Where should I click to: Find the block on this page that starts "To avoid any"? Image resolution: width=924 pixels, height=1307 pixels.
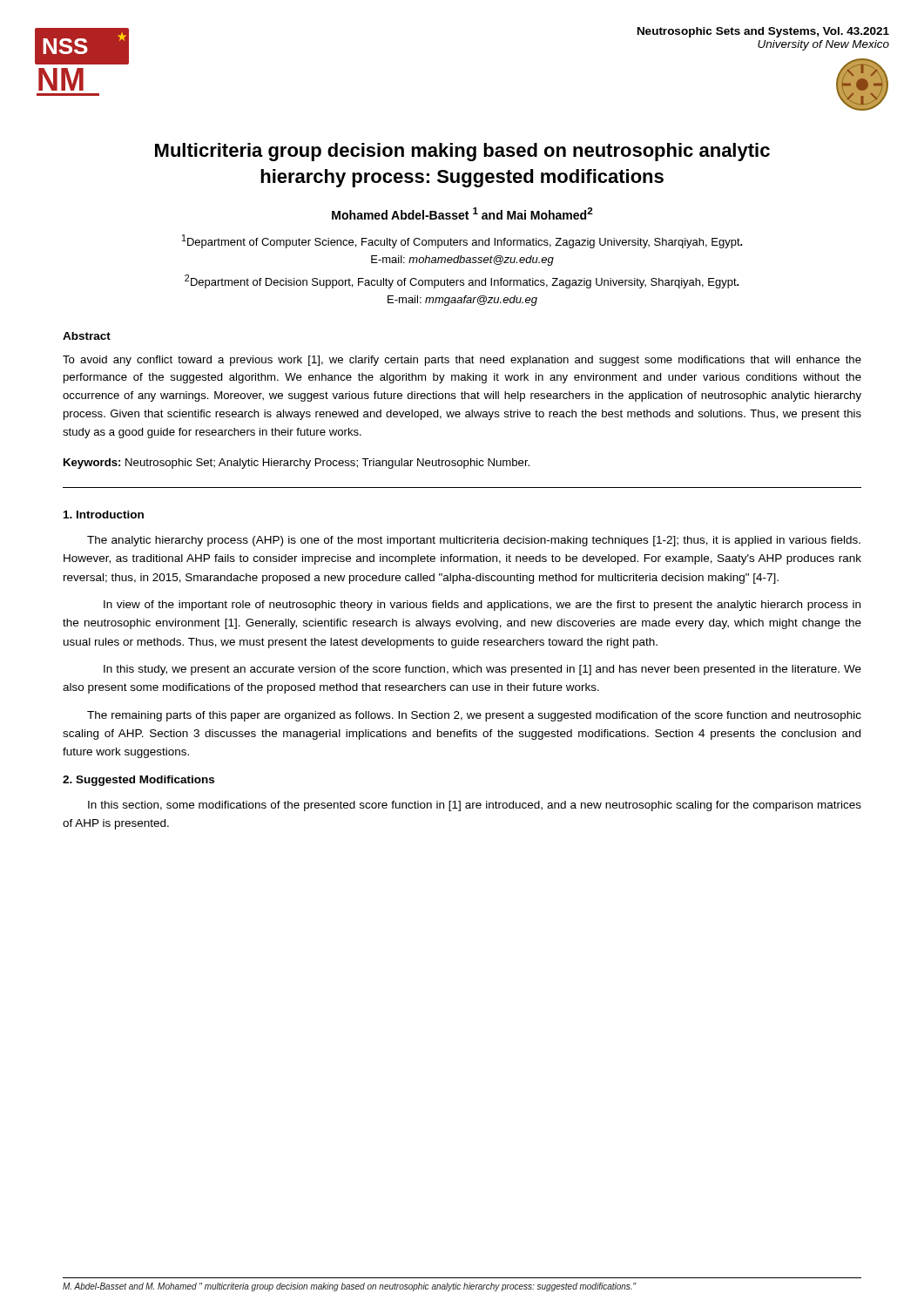tap(462, 395)
